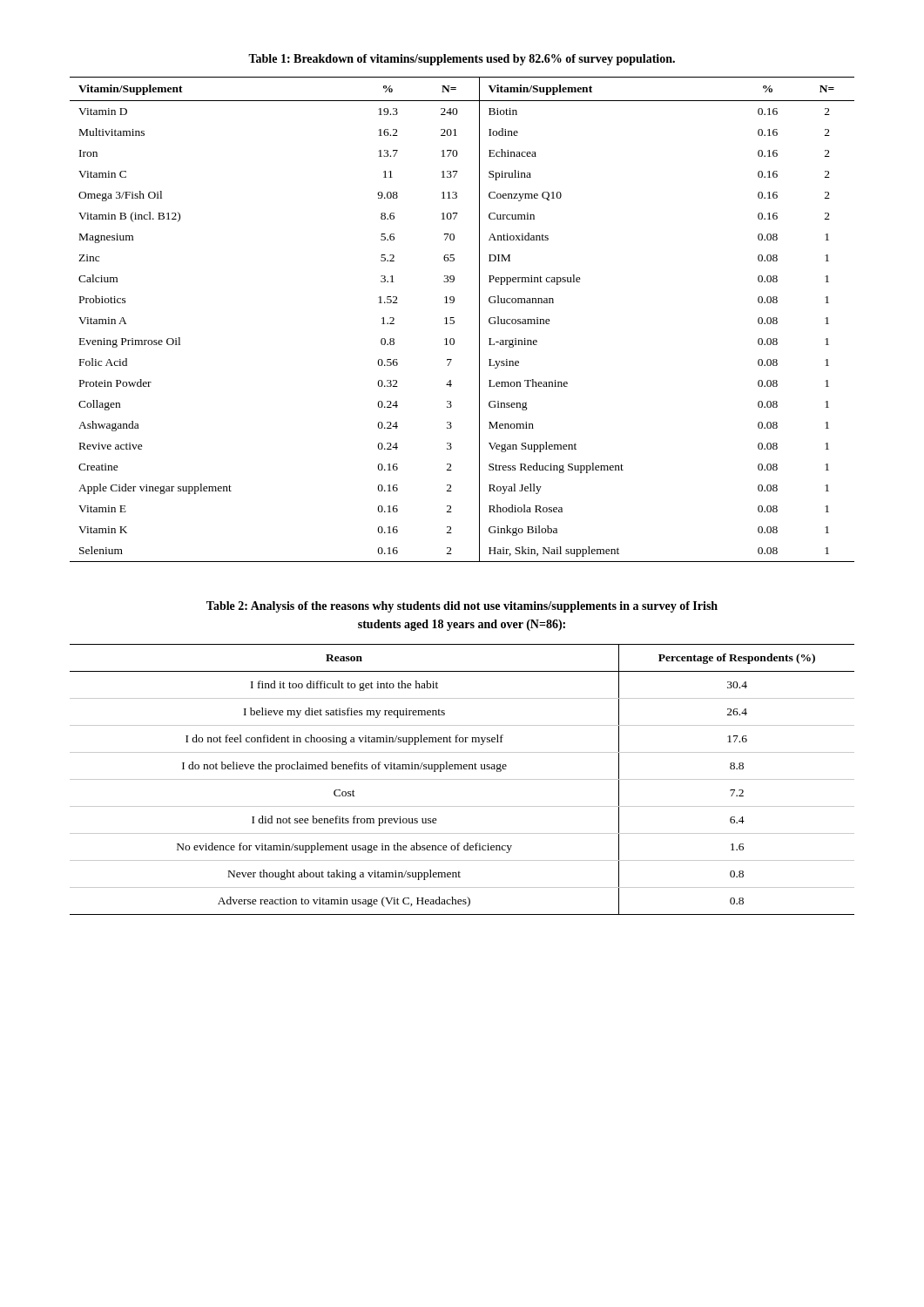Find the caption on this page that starts "Table 2: Analysis of the reasons why students"
The image size is (924, 1307).
pyautogui.click(x=462, y=615)
